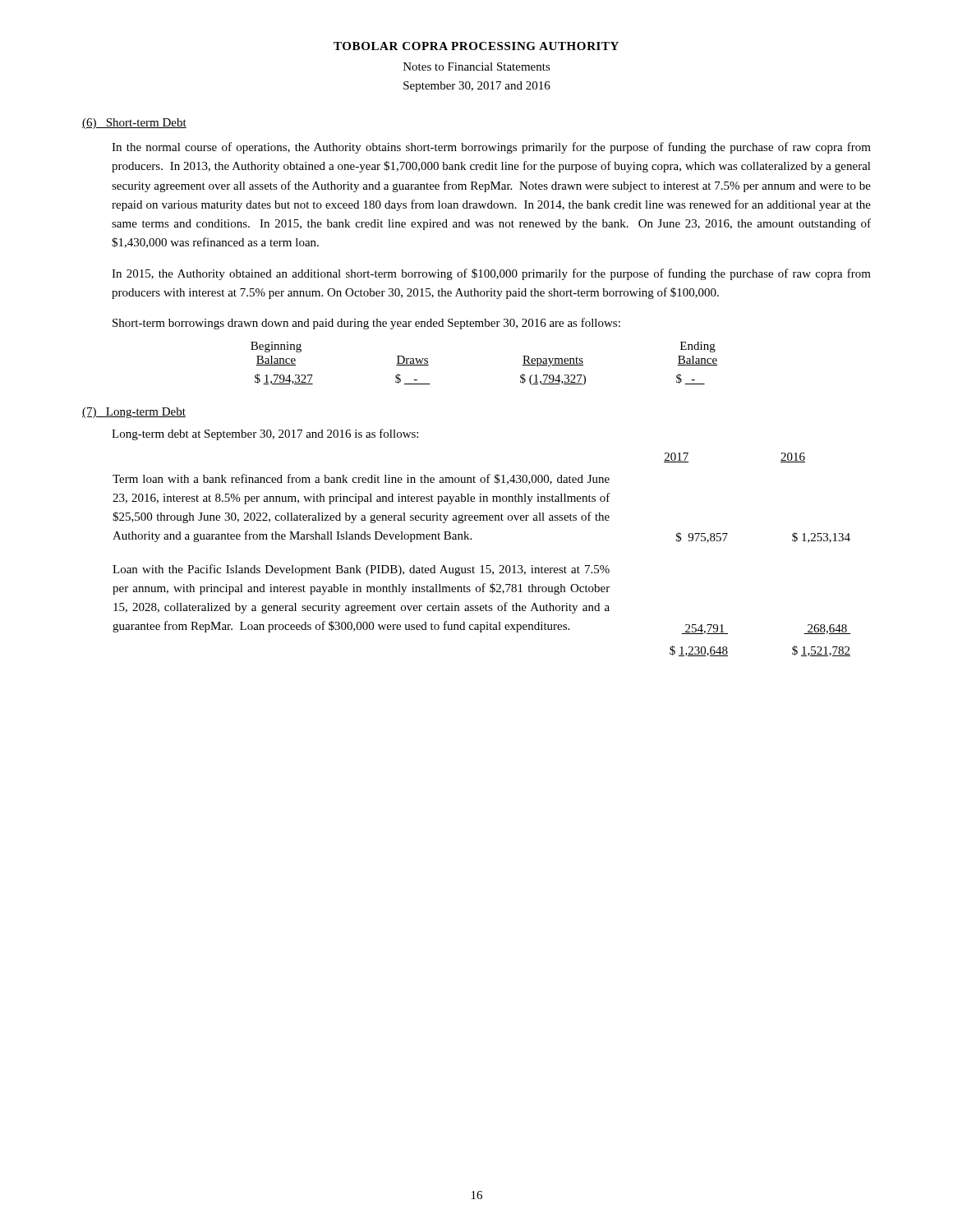Click on the table containing "$ 1,230,648"
Image resolution: width=953 pixels, height=1232 pixels.
491,554
